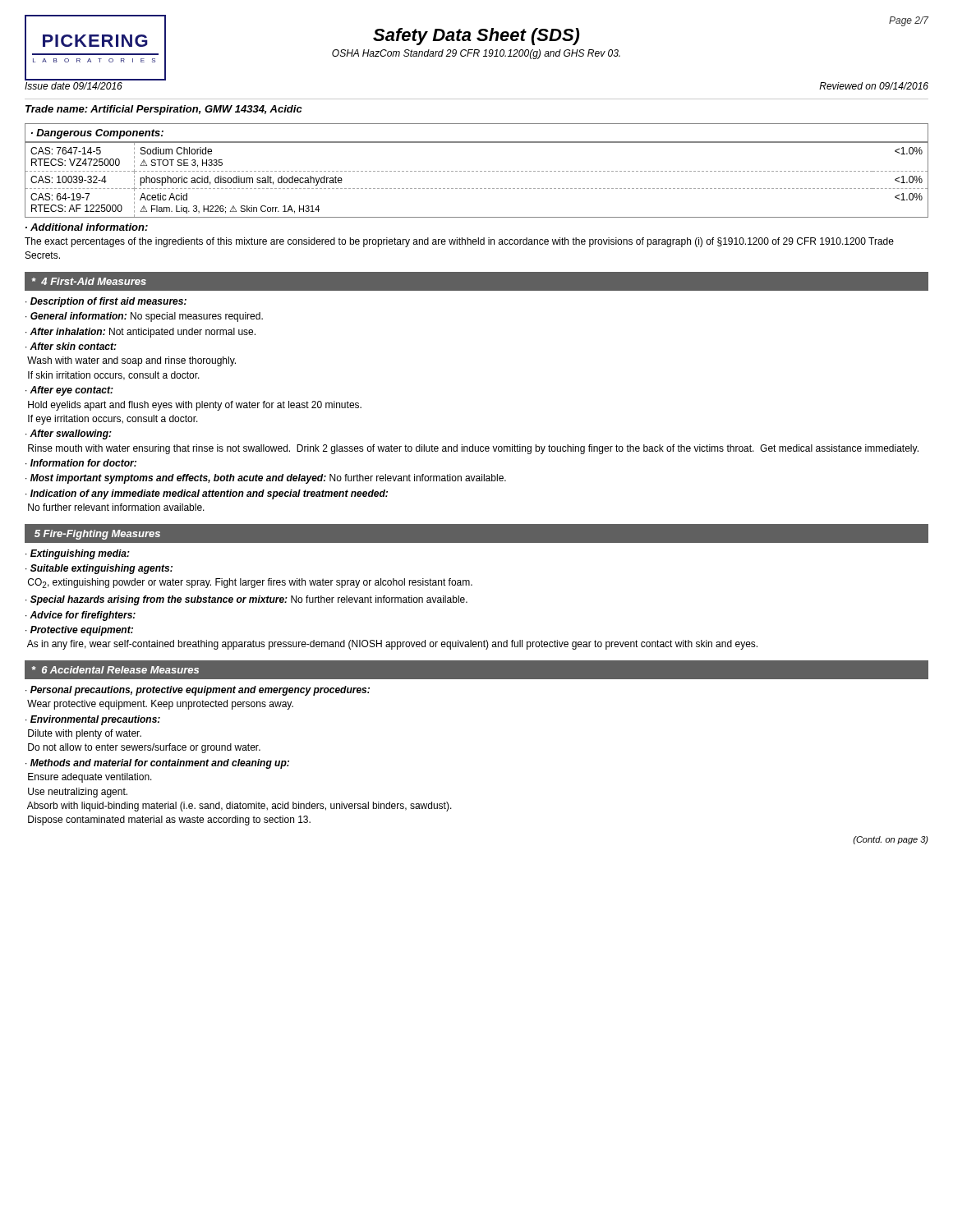Find the list item with the text "· After eye contact: Hold eyelids apart and"
Screen dimensions: 1232x953
193,405
